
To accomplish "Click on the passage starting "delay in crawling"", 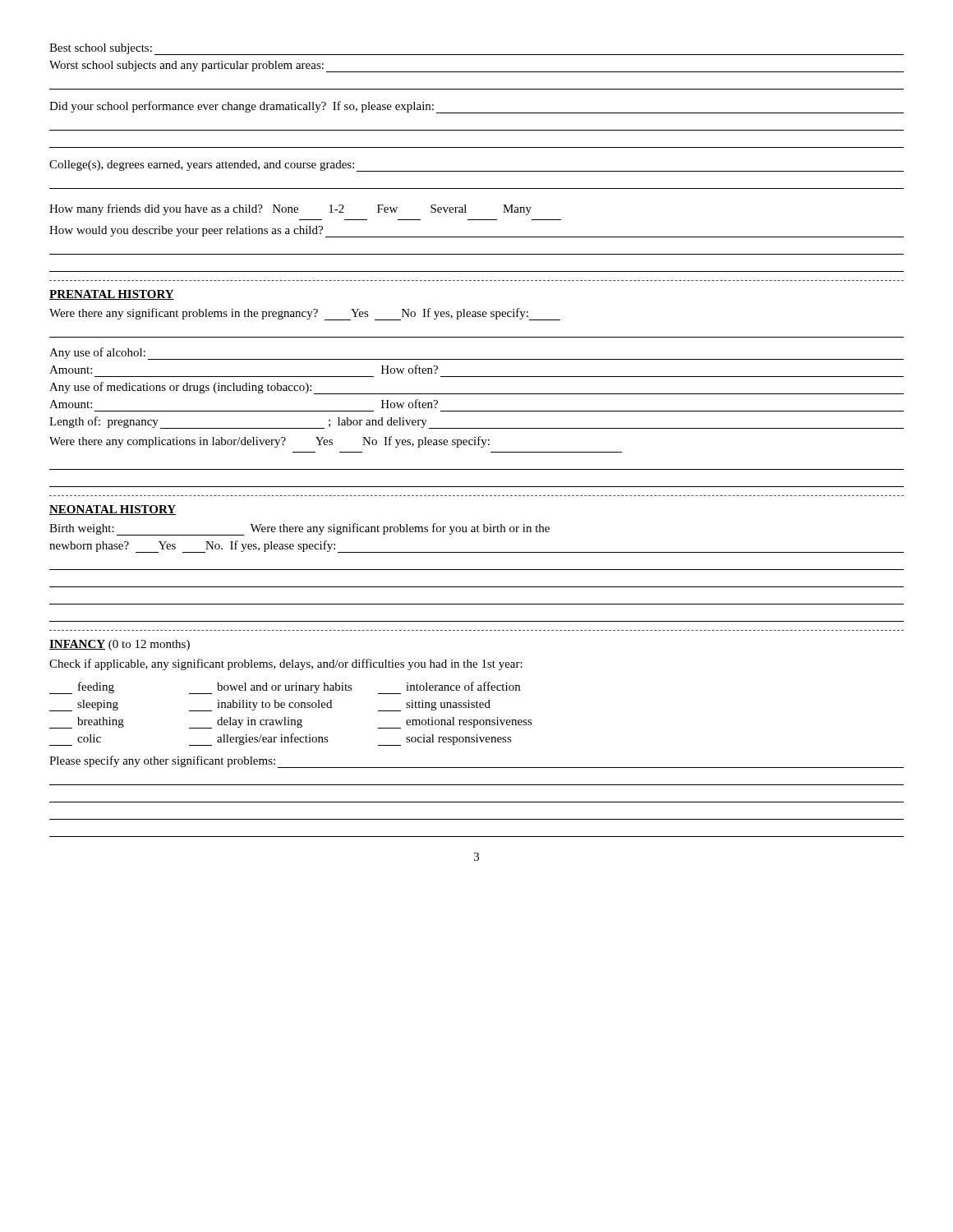I will click(246, 721).
